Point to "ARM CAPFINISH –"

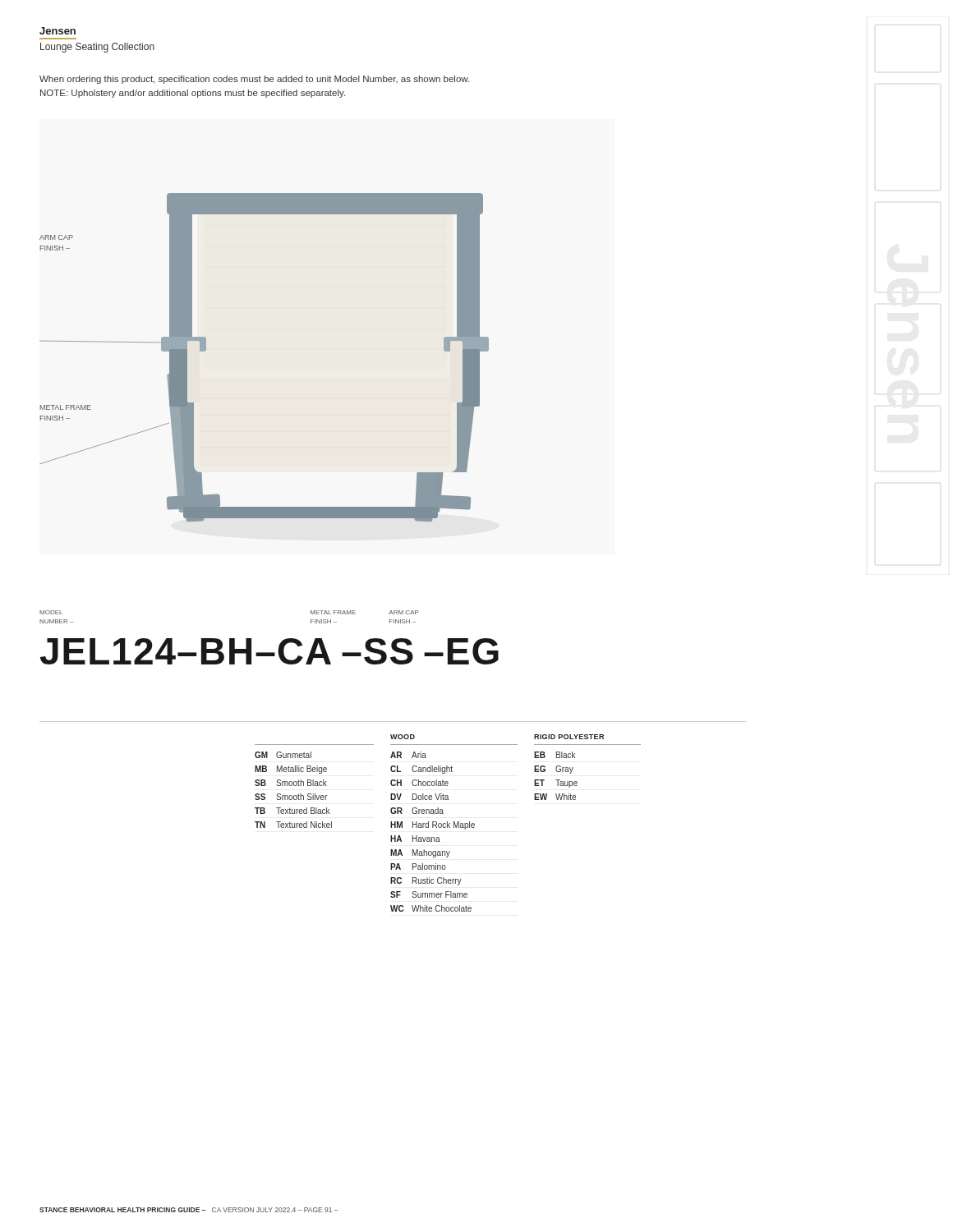pyautogui.click(x=56, y=243)
